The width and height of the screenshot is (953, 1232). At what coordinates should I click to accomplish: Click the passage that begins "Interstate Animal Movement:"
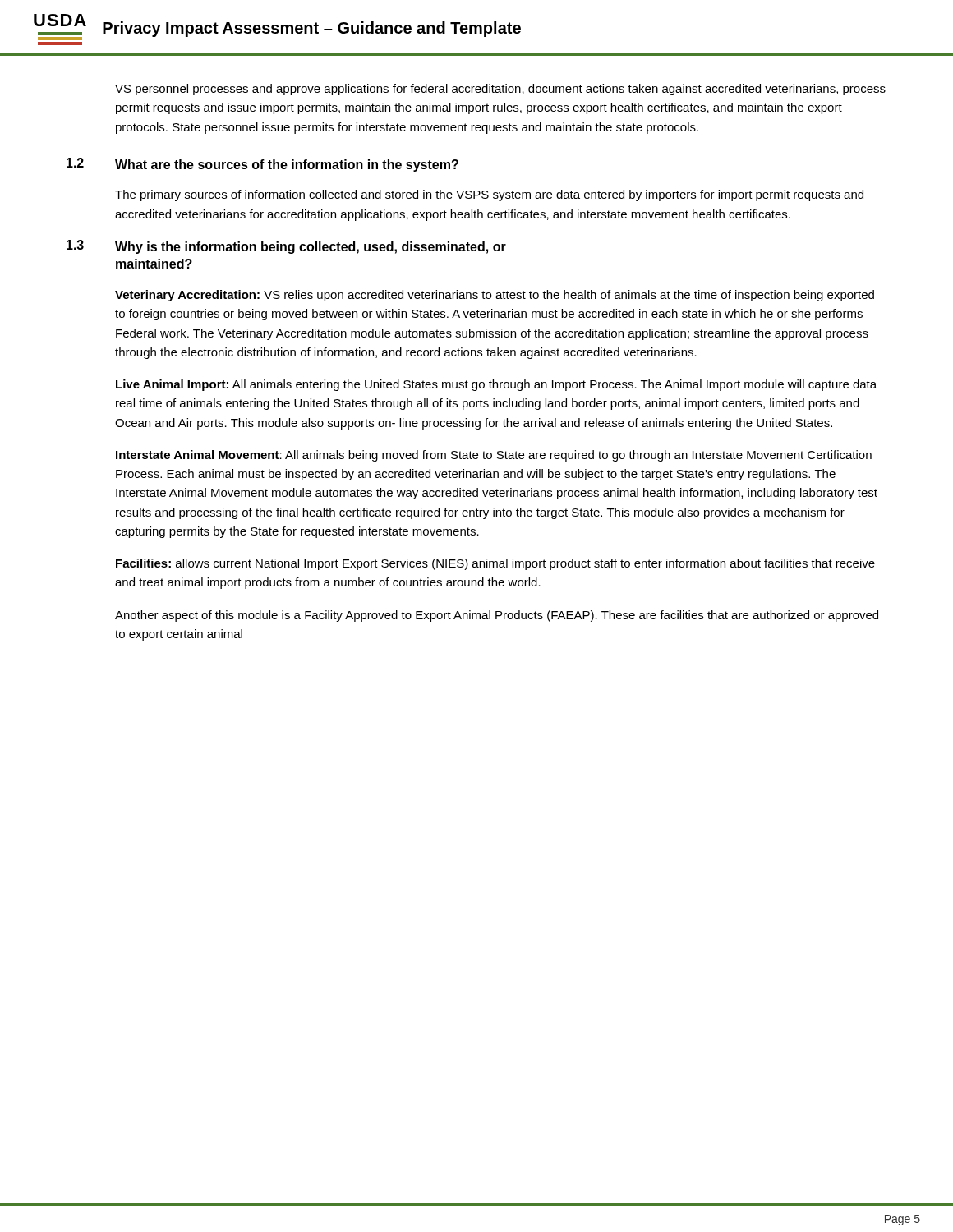tap(496, 493)
